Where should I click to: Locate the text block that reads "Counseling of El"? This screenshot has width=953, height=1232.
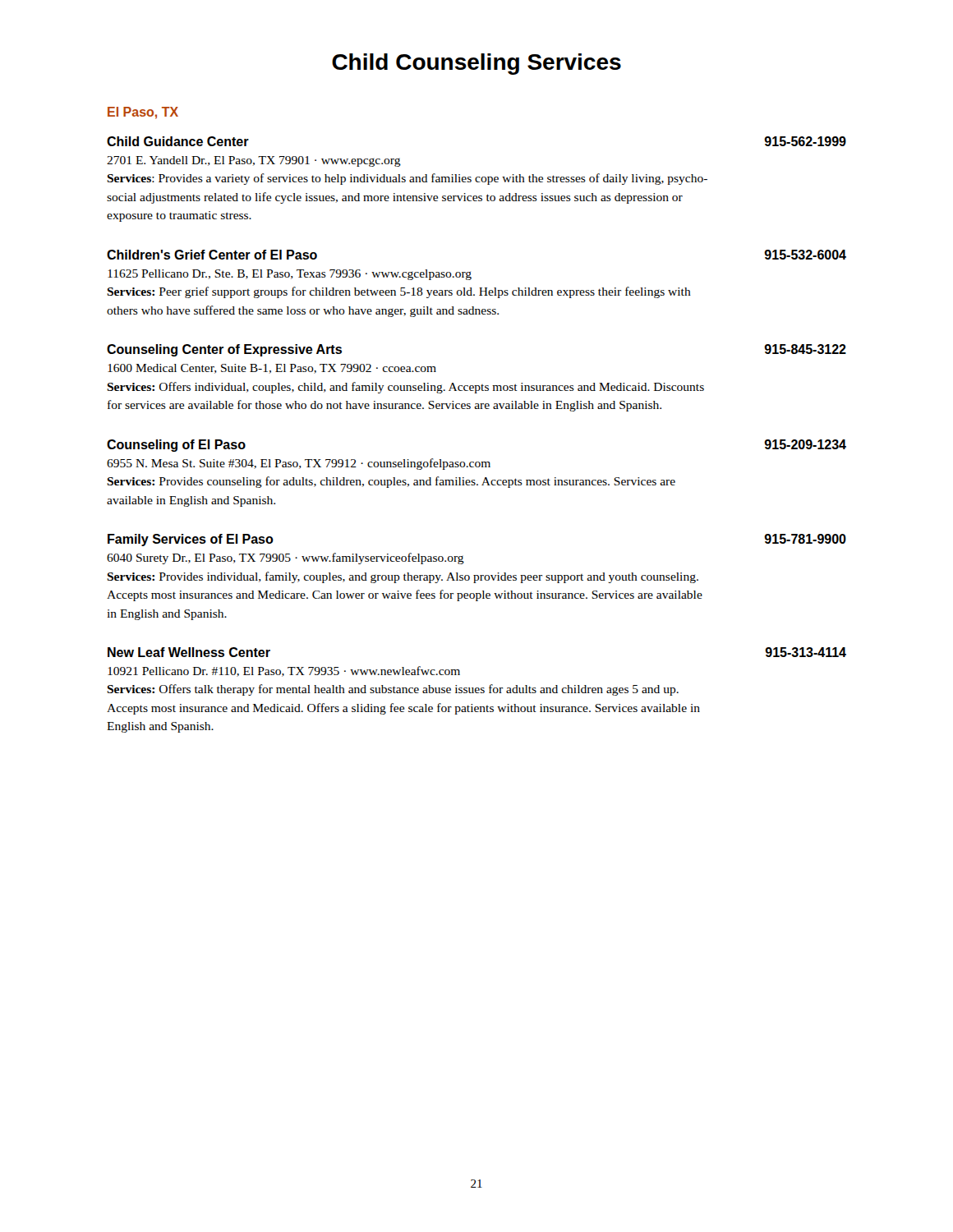click(476, 473)
